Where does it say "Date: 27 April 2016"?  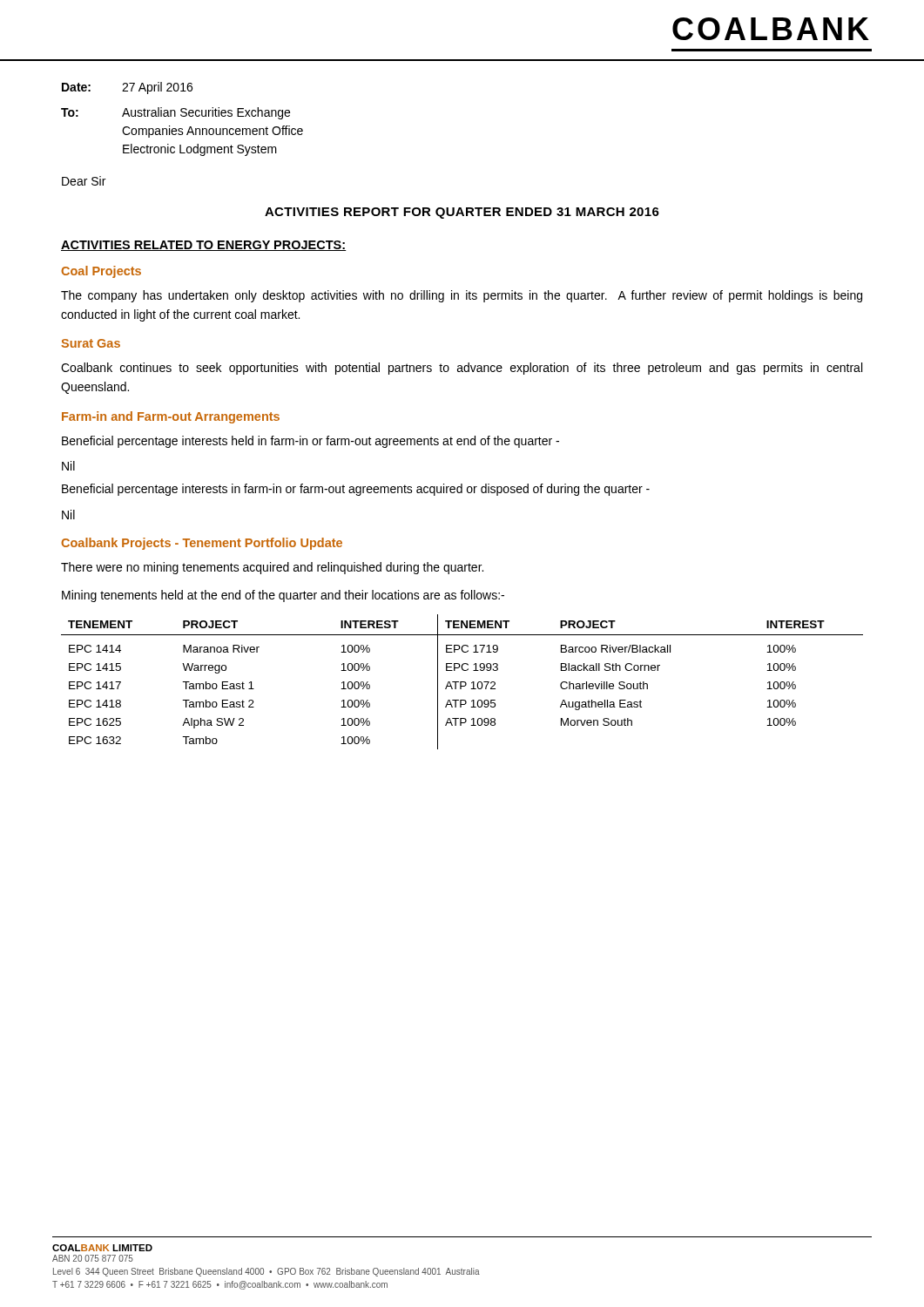click(127, 88)
